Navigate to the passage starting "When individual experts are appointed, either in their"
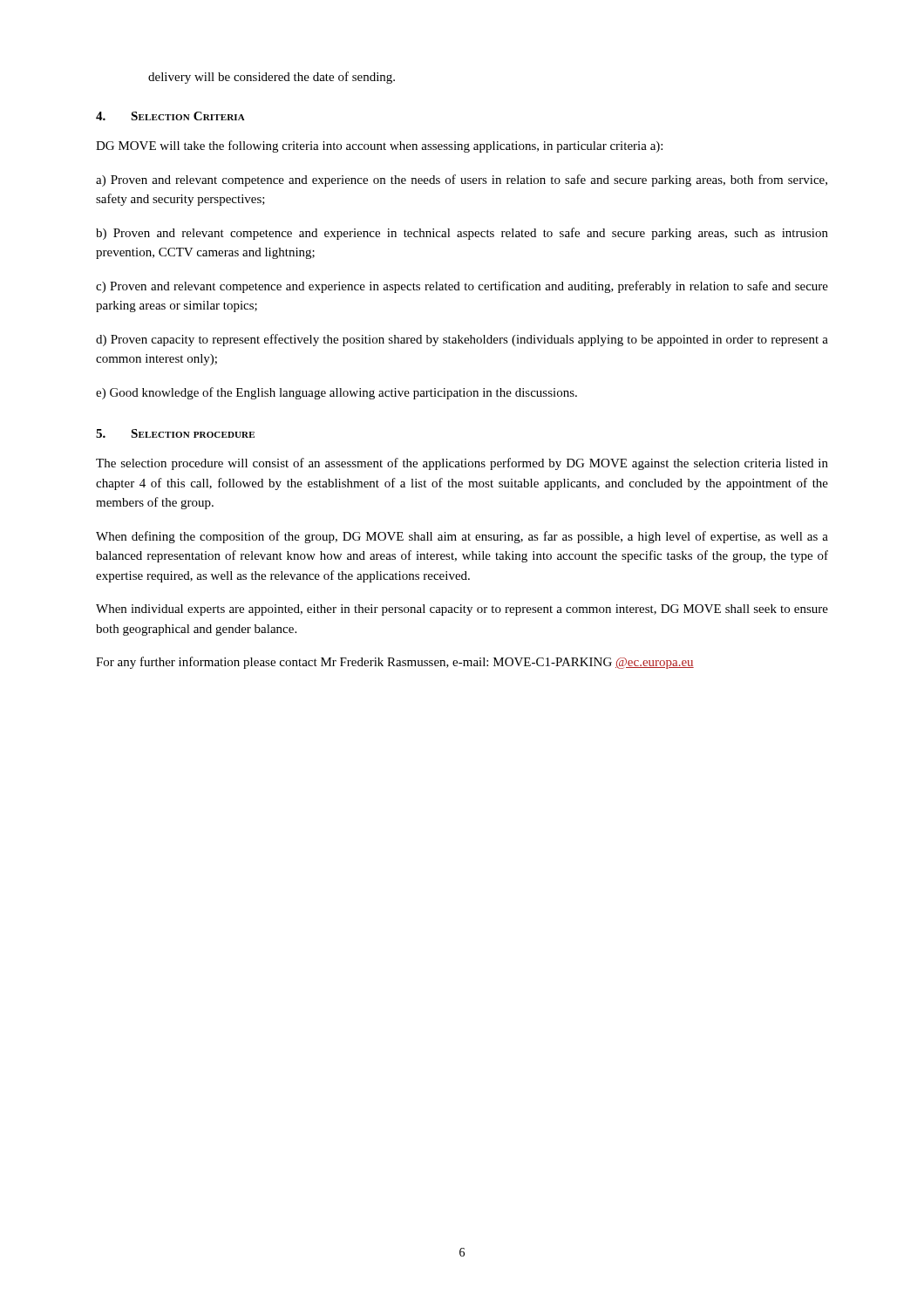This screenshot has width=924, height=1308. [462, 618]
